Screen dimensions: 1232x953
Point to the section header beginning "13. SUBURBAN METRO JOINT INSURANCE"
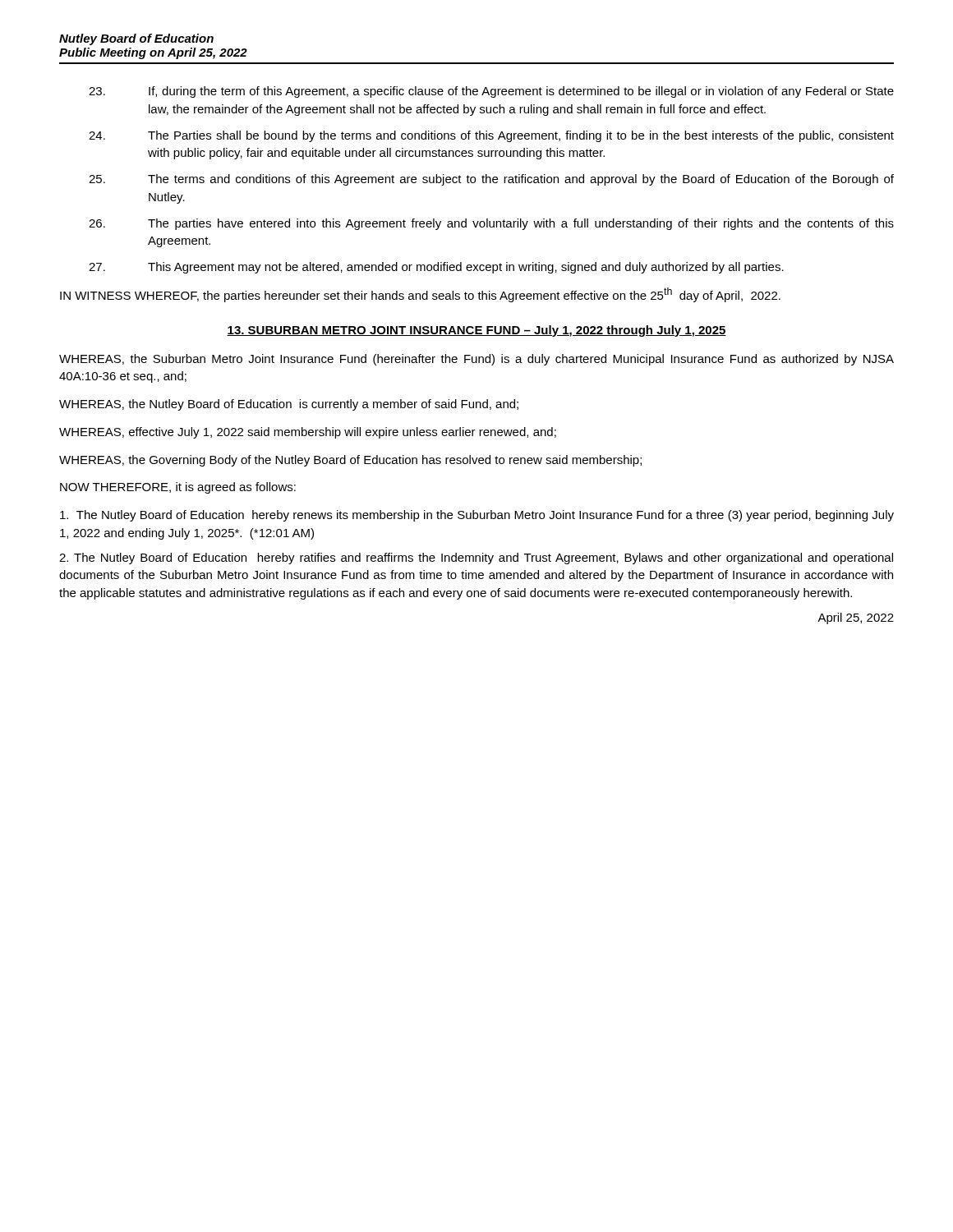pyautogui.click(x=476, y=329)
